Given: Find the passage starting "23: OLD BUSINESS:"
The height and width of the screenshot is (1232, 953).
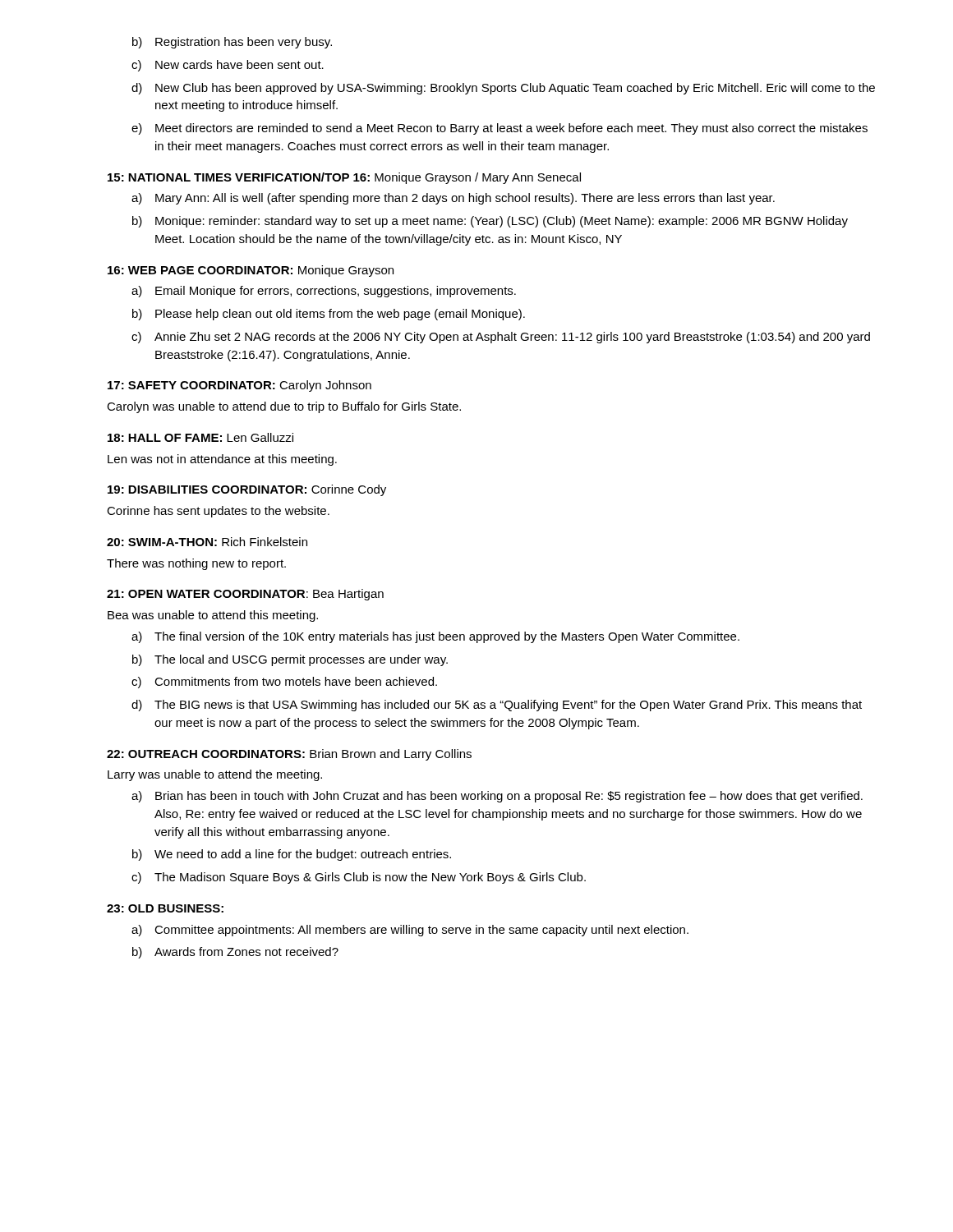Looking at the screenshot, I should 166,908.
